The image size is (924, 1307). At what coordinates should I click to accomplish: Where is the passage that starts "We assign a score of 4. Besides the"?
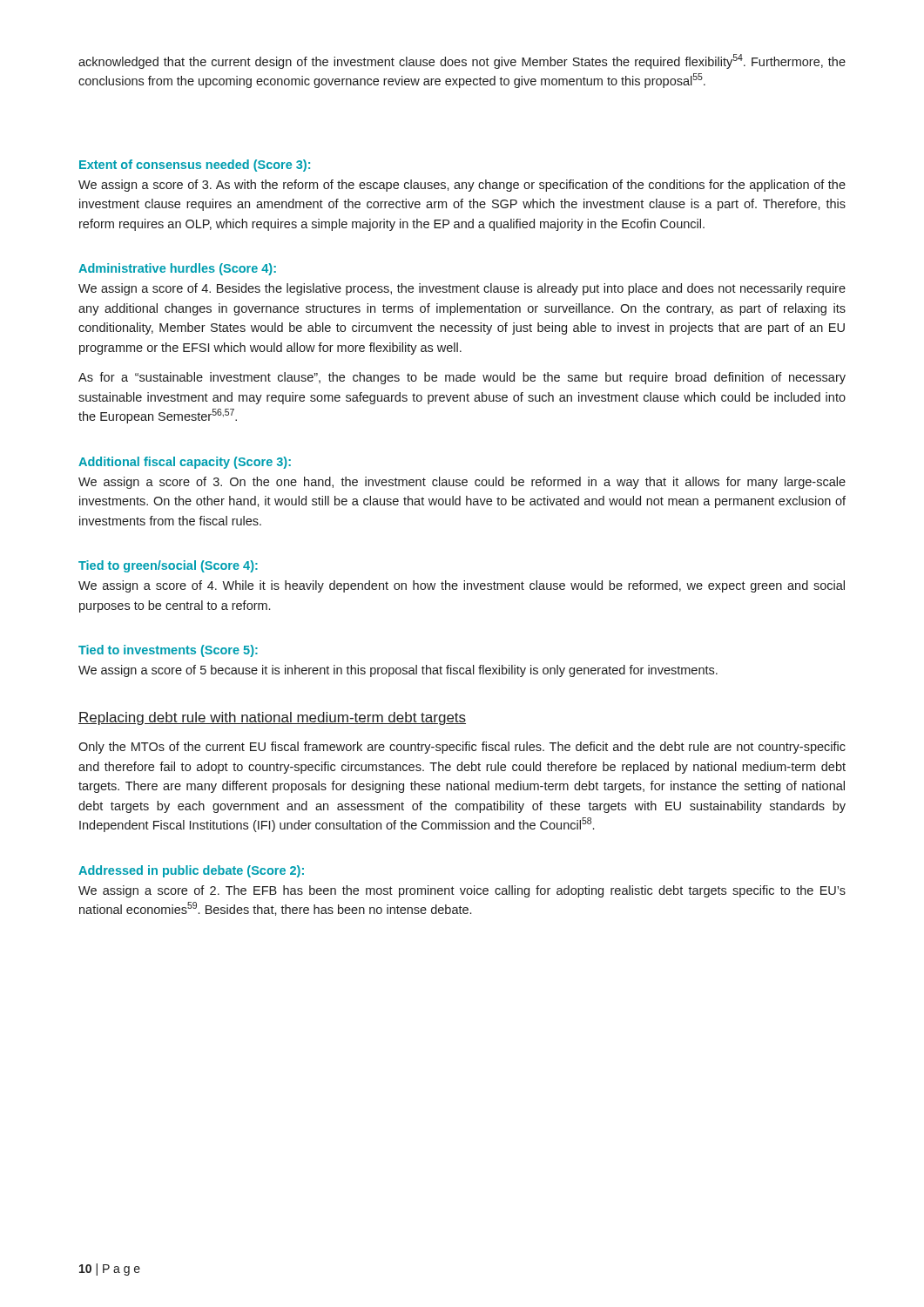pos(462,318)
